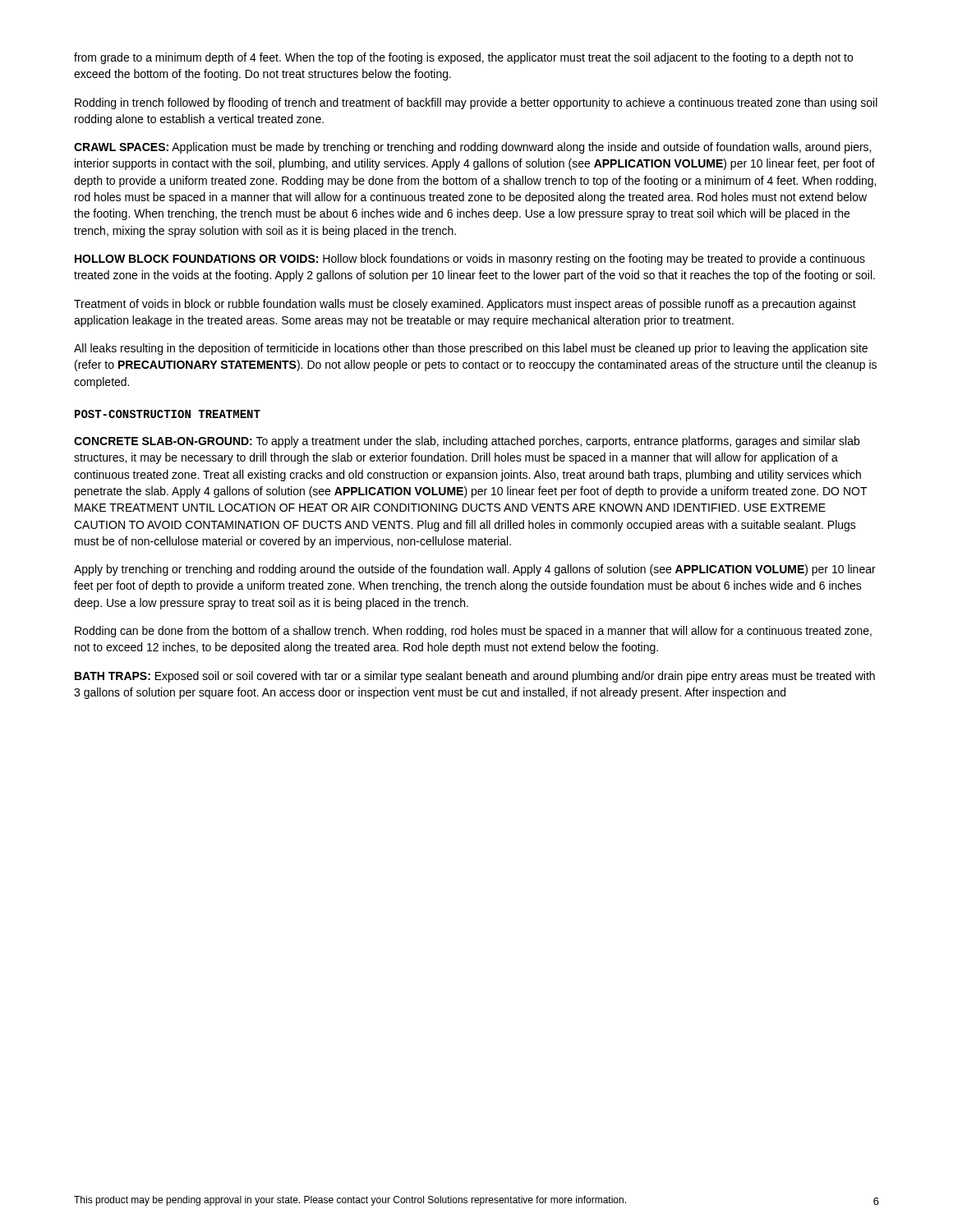Screen dimensions: 1232x953
Task: Point to the block beginning "CRAWL SPACES: Application must"
Action: click(475, 189)
